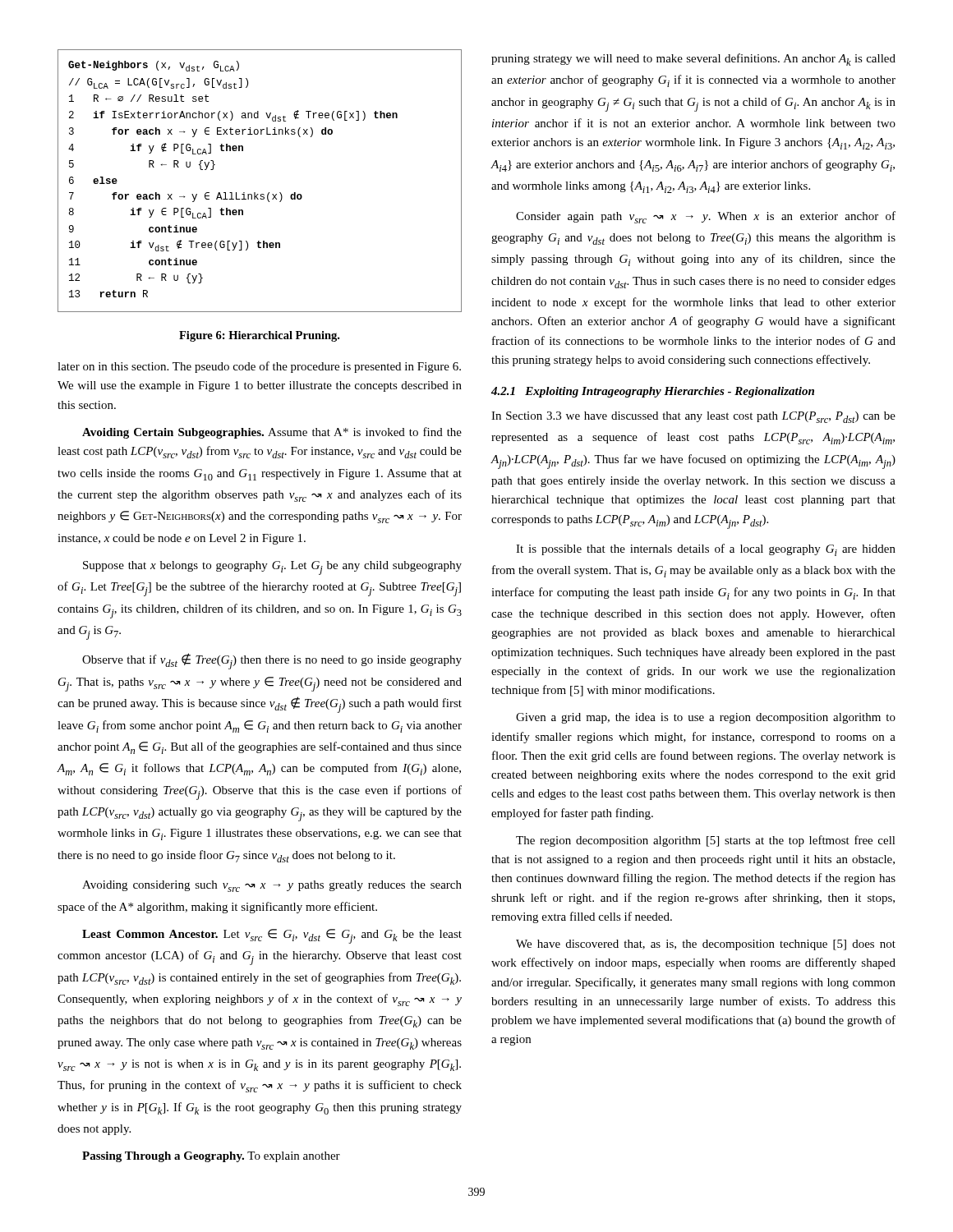This screenshot has width=953, height=1232.
Task: Point to the block beginning "later on in this section."
Action: coord(260,762)
